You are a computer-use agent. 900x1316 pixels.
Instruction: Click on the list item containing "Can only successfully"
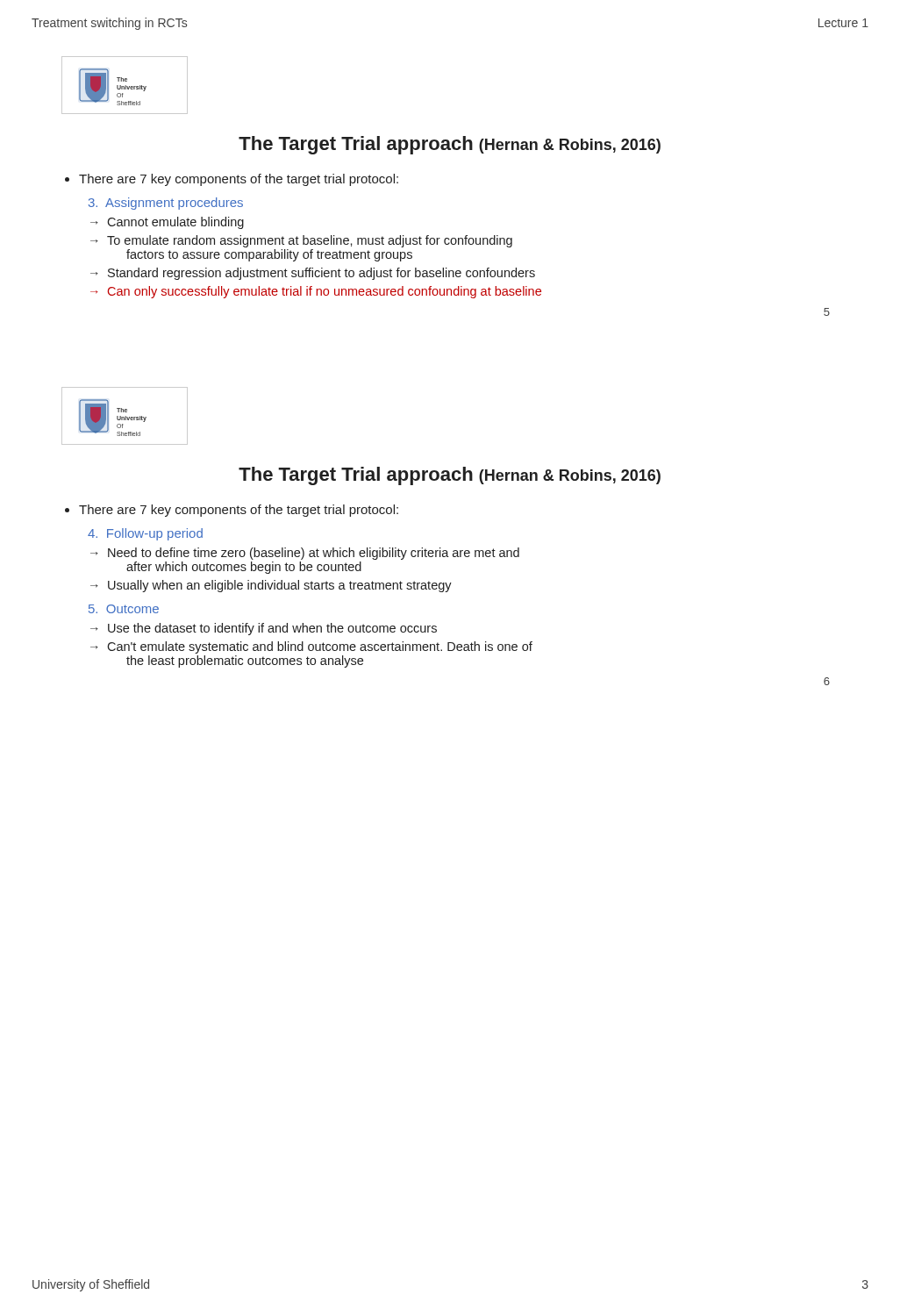click(x=324, y=291)
